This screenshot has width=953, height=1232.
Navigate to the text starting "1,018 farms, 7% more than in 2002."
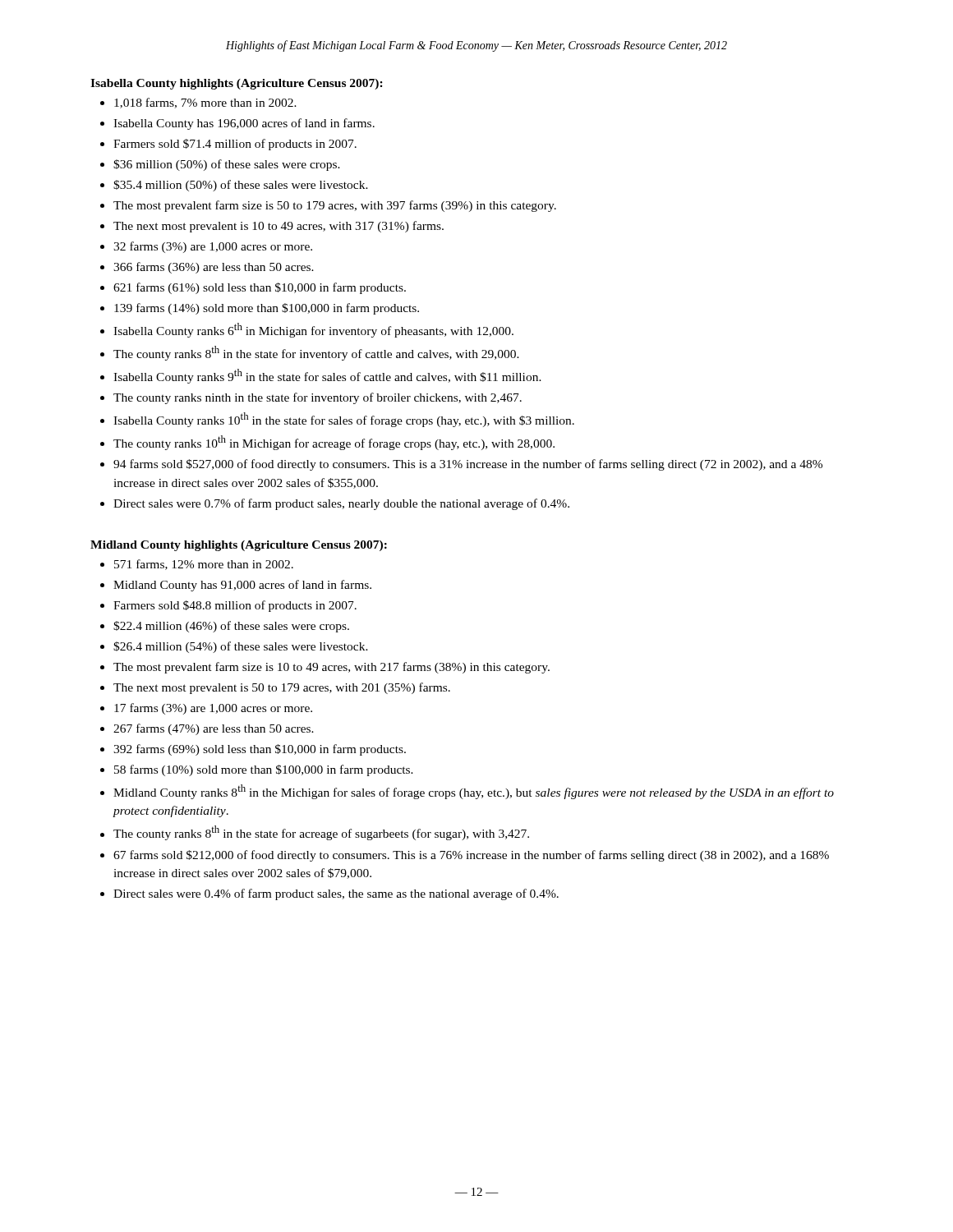coord(205,102)
